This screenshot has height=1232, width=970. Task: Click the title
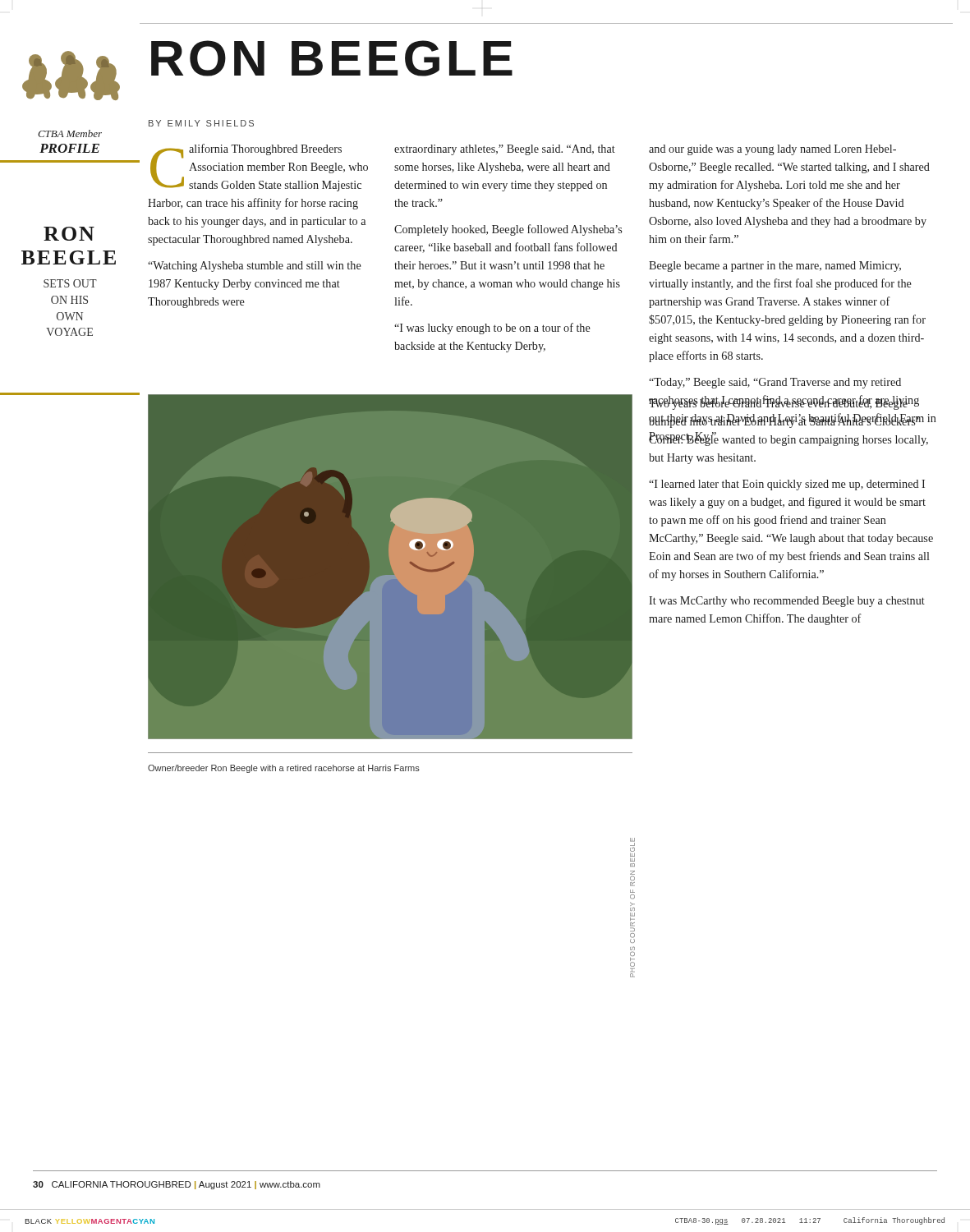coord(333,58)
